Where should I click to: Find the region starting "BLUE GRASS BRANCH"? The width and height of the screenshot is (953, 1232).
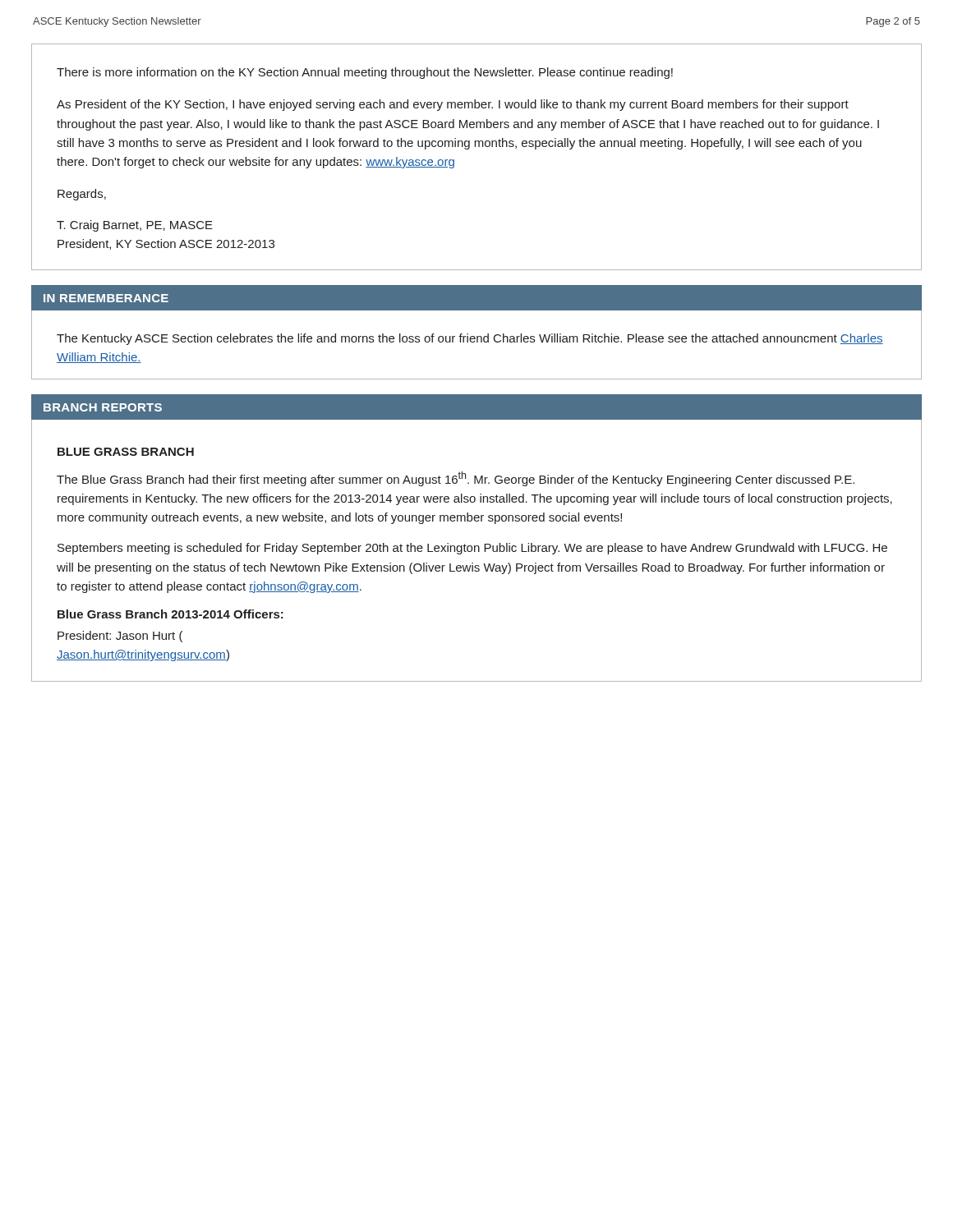click(x=126, y=451)
